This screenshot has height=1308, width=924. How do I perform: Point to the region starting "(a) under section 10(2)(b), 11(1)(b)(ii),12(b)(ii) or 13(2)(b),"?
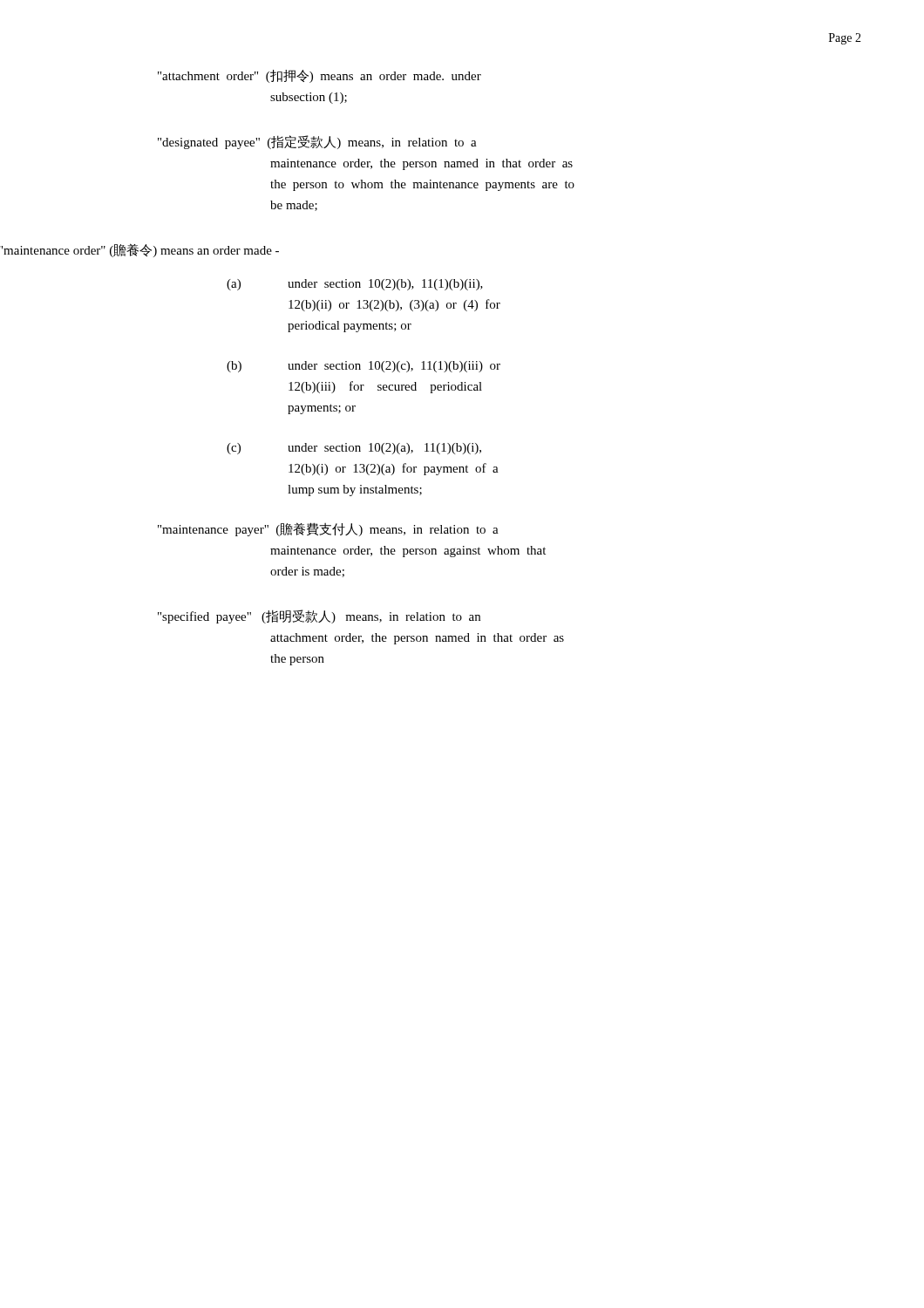click(355, 285)
